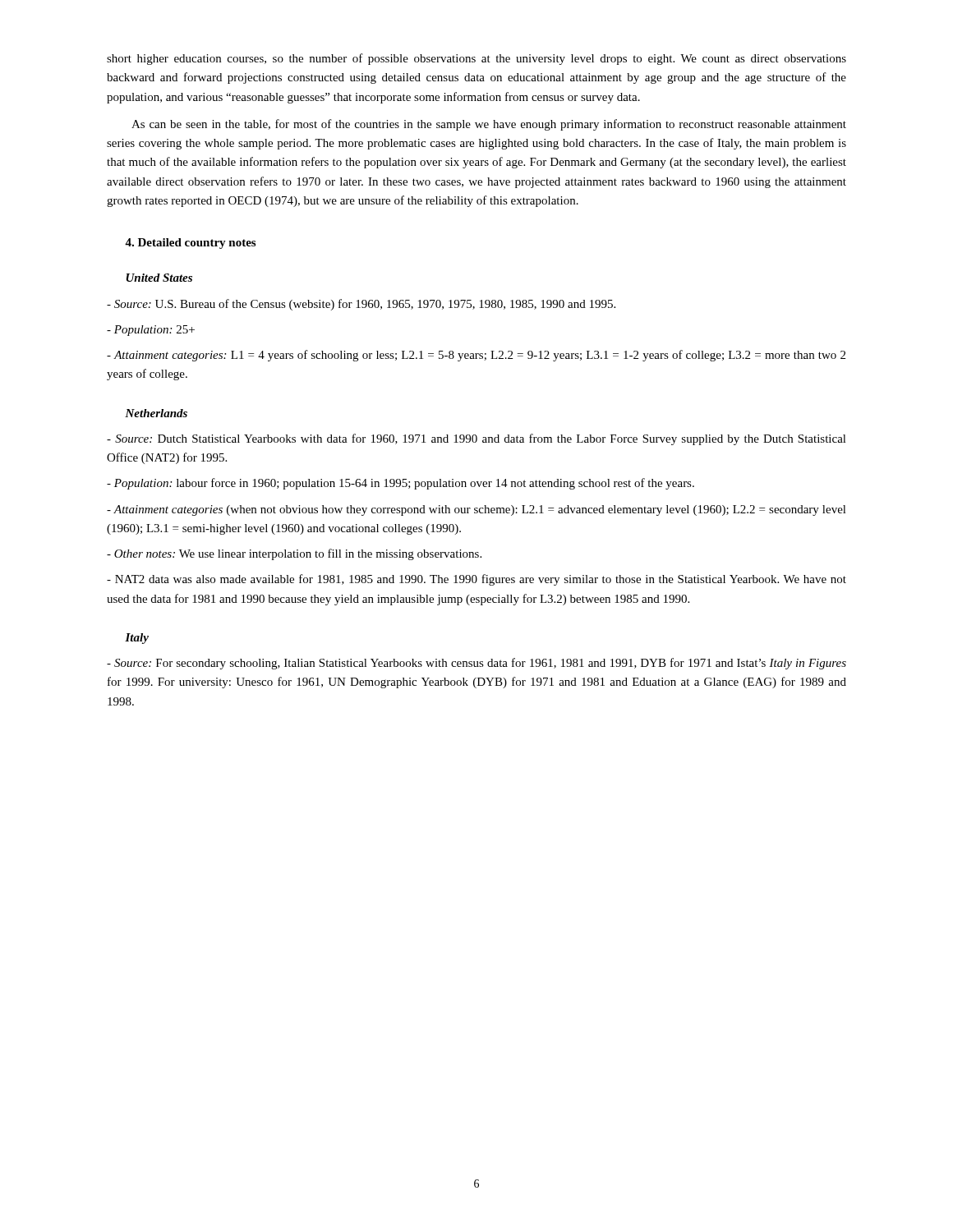Screen dimensions: 1232x953
Task: Select the text starting "4. Detailed country notes"
Action: (190, 244)
